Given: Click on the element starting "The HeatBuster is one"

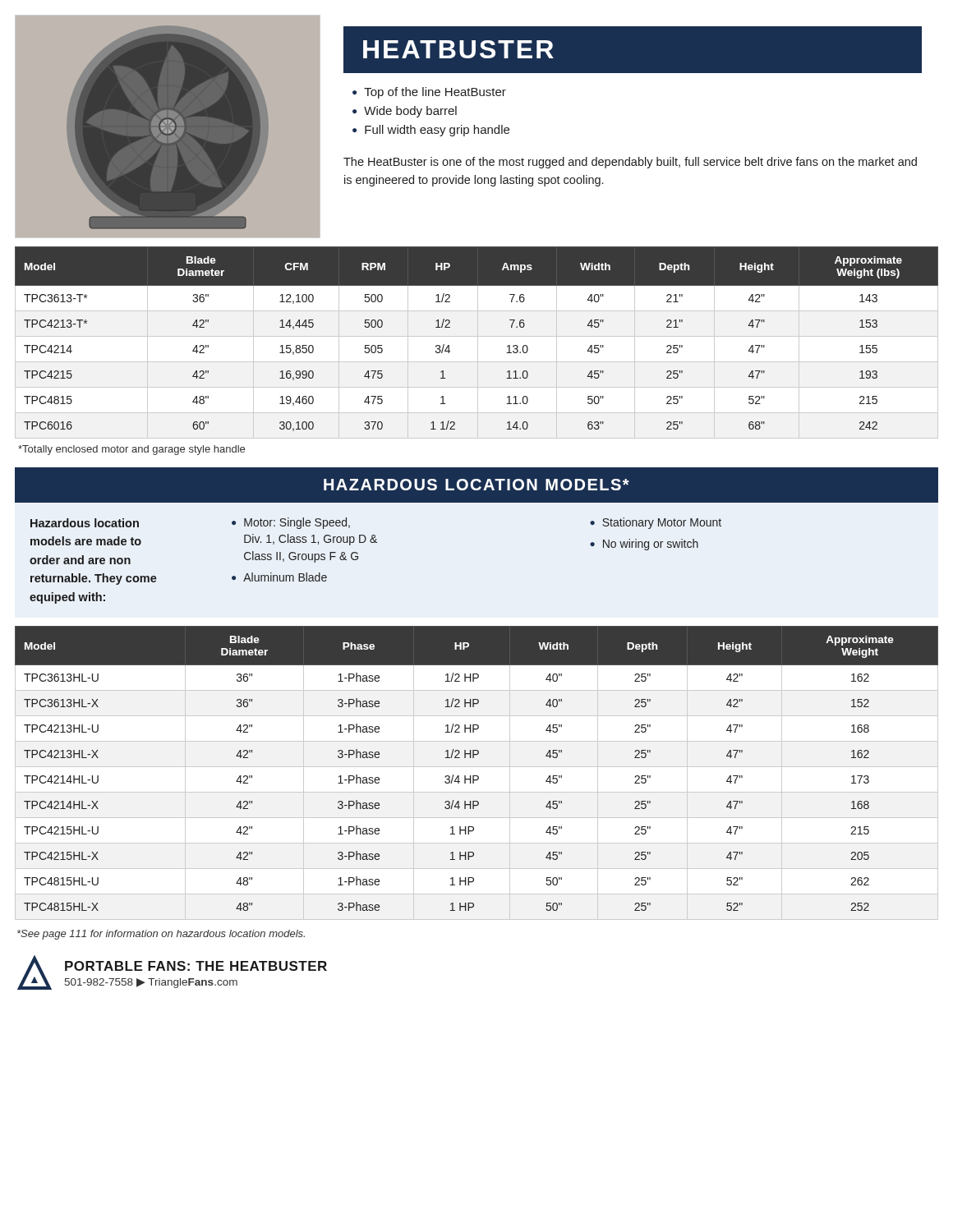Looking at the screenshot, I should click(x=630, y=171).
